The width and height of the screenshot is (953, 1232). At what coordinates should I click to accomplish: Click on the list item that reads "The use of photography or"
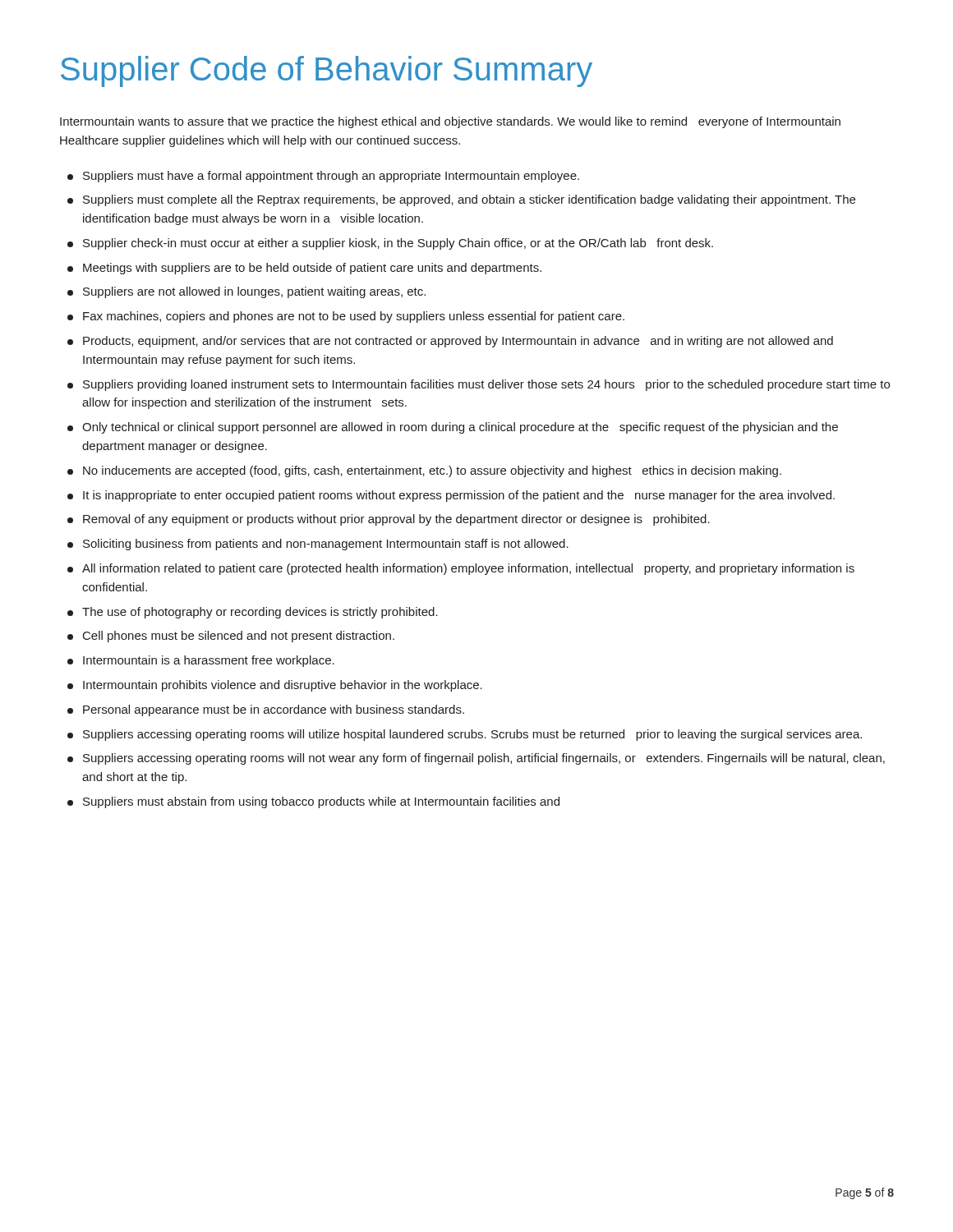pyautogui.click(x=253, y=613)
